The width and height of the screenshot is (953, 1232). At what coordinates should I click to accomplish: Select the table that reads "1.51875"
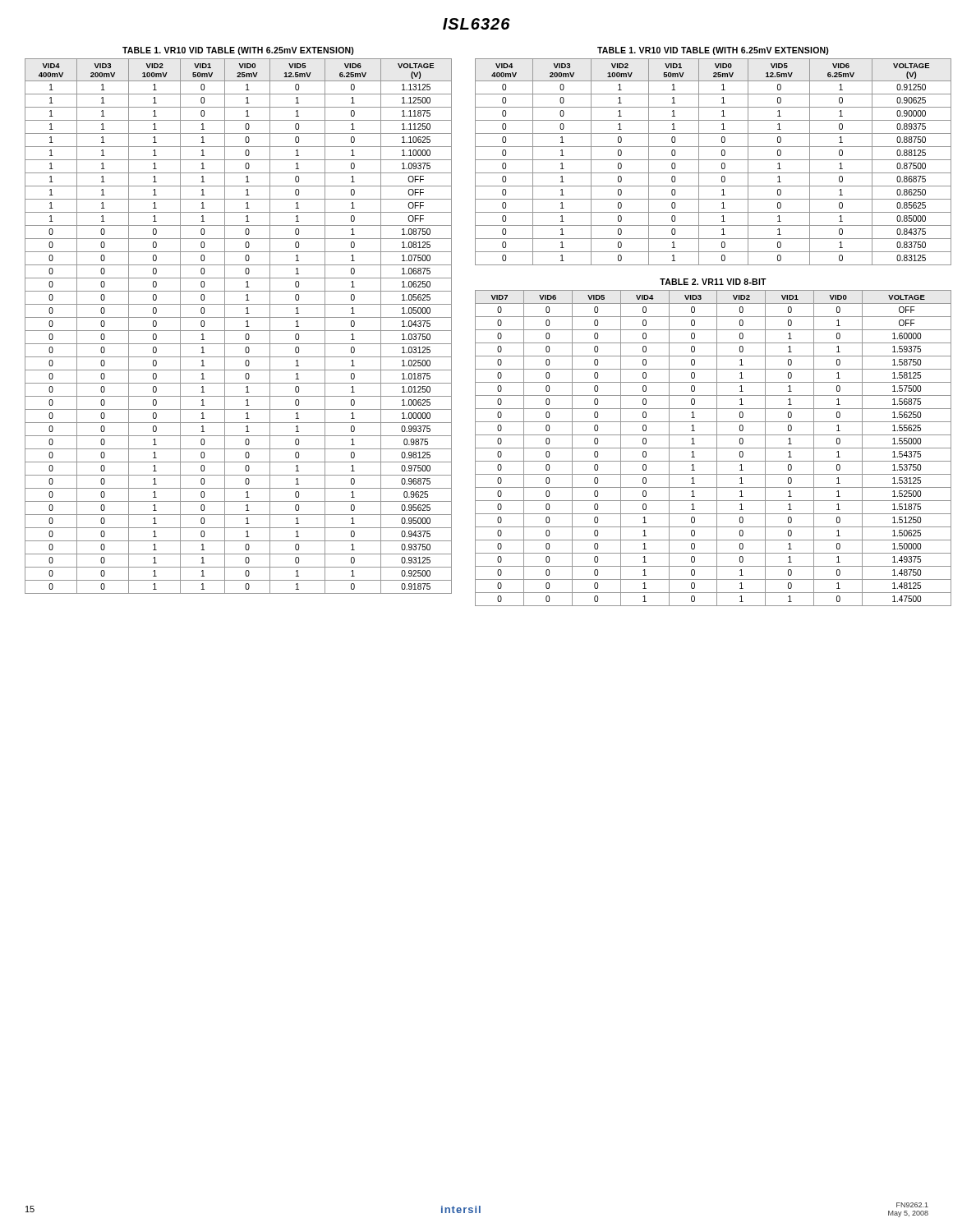[x=713, y=441]
